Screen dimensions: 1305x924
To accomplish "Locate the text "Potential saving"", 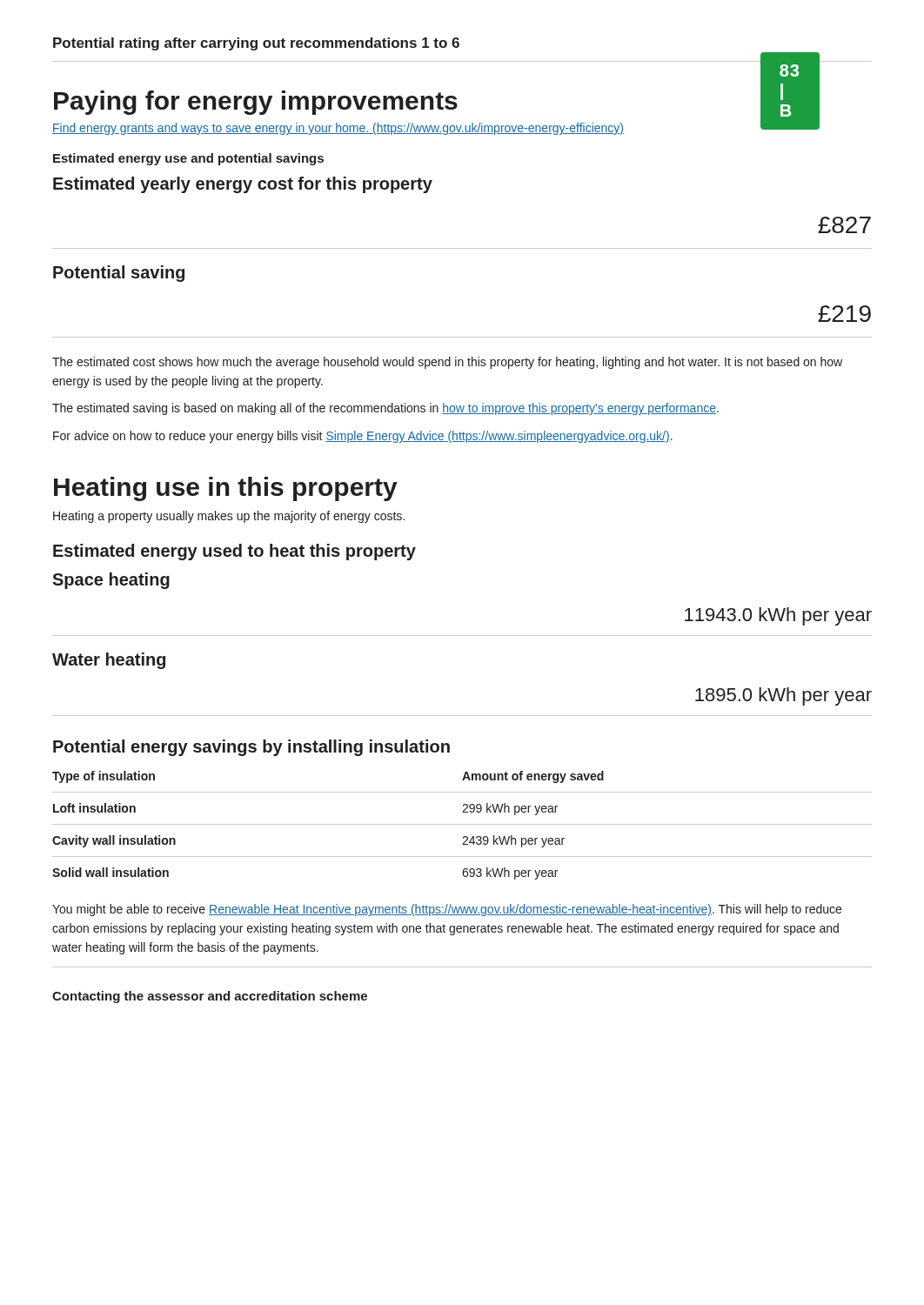I will point(119,274).
